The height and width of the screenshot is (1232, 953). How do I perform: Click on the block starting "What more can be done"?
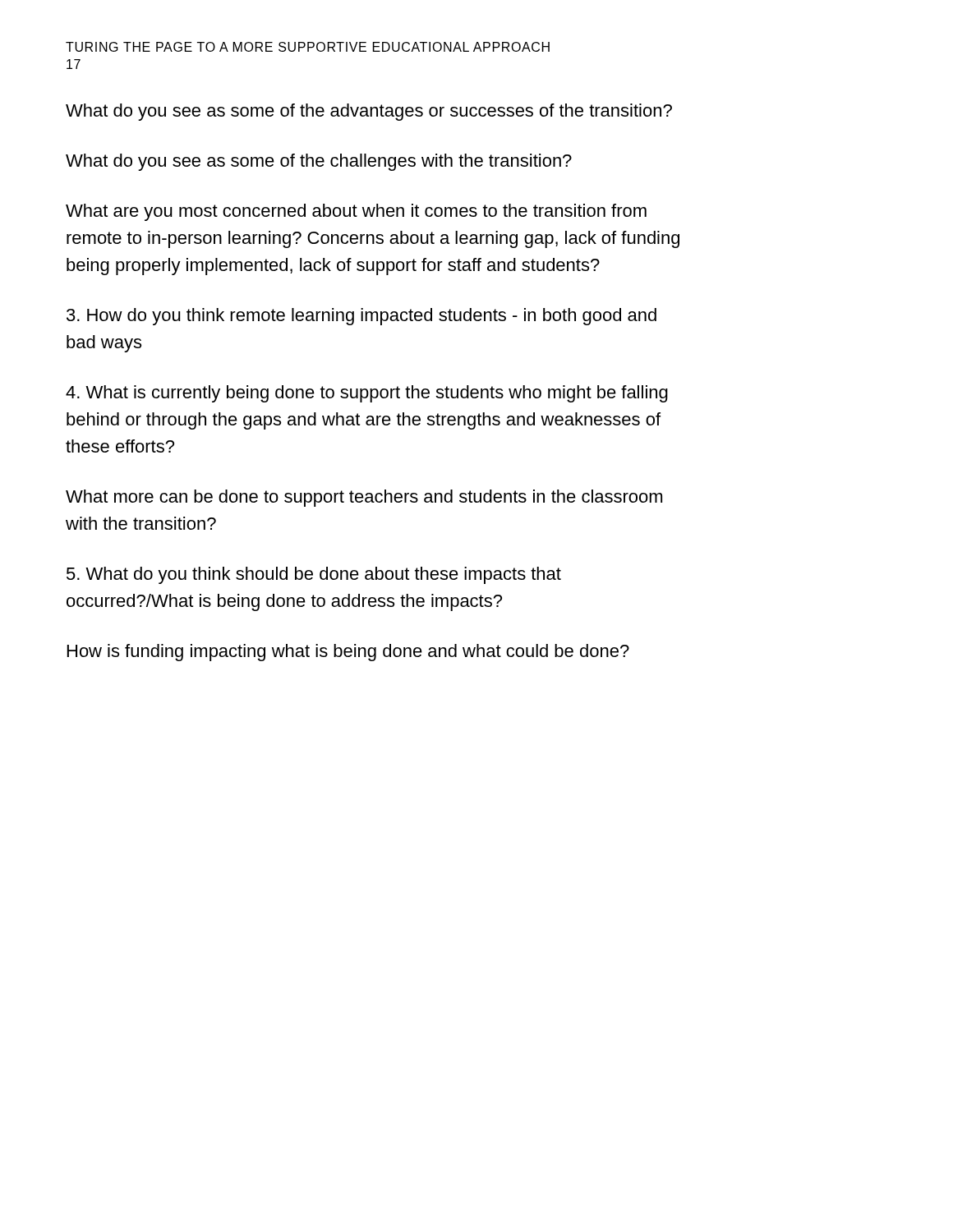tap(365, 510)
